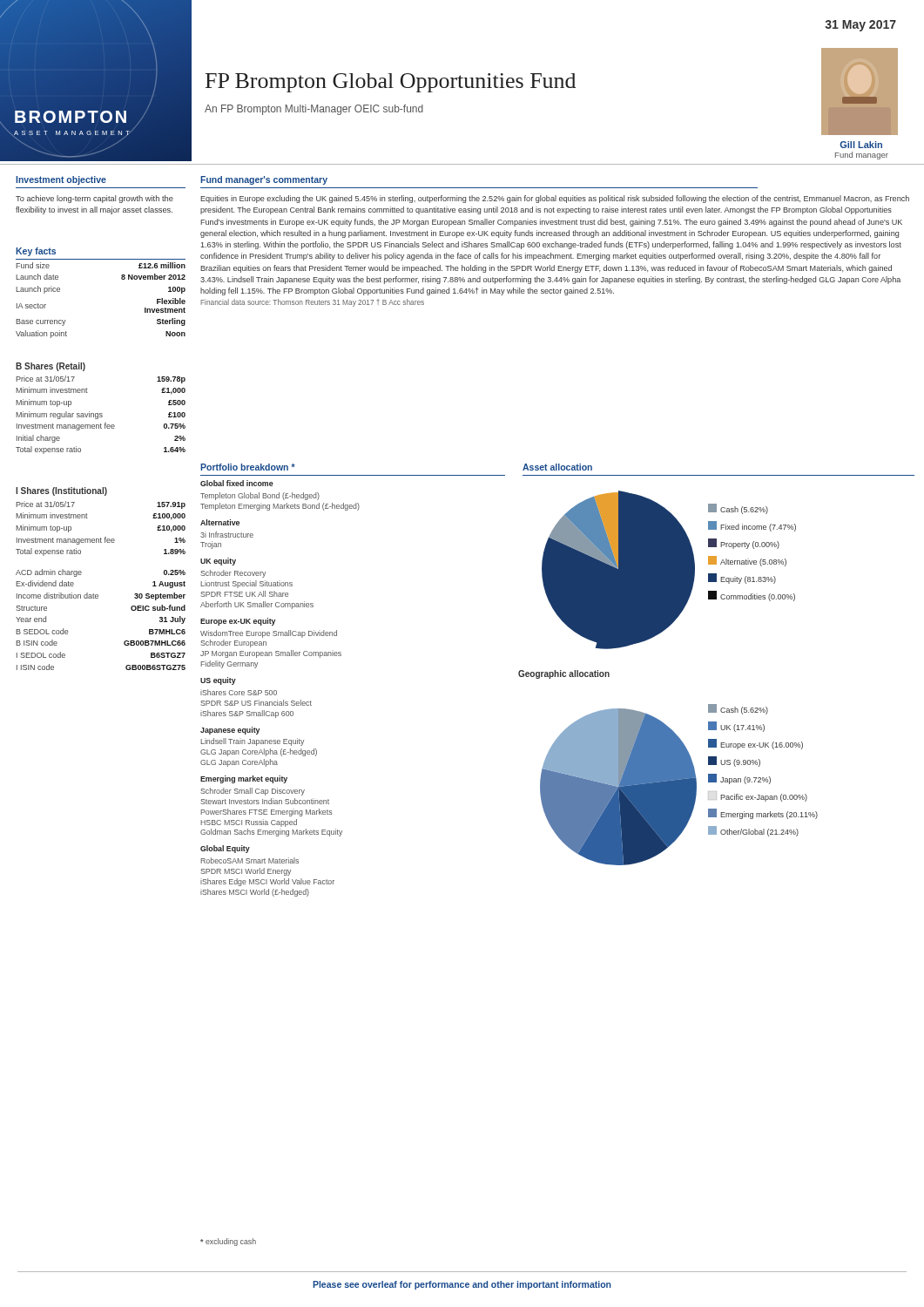Locate the text "Portfolio breakdown *"
The height and width of the screenshot is (1307, 924).
[248, 467]
